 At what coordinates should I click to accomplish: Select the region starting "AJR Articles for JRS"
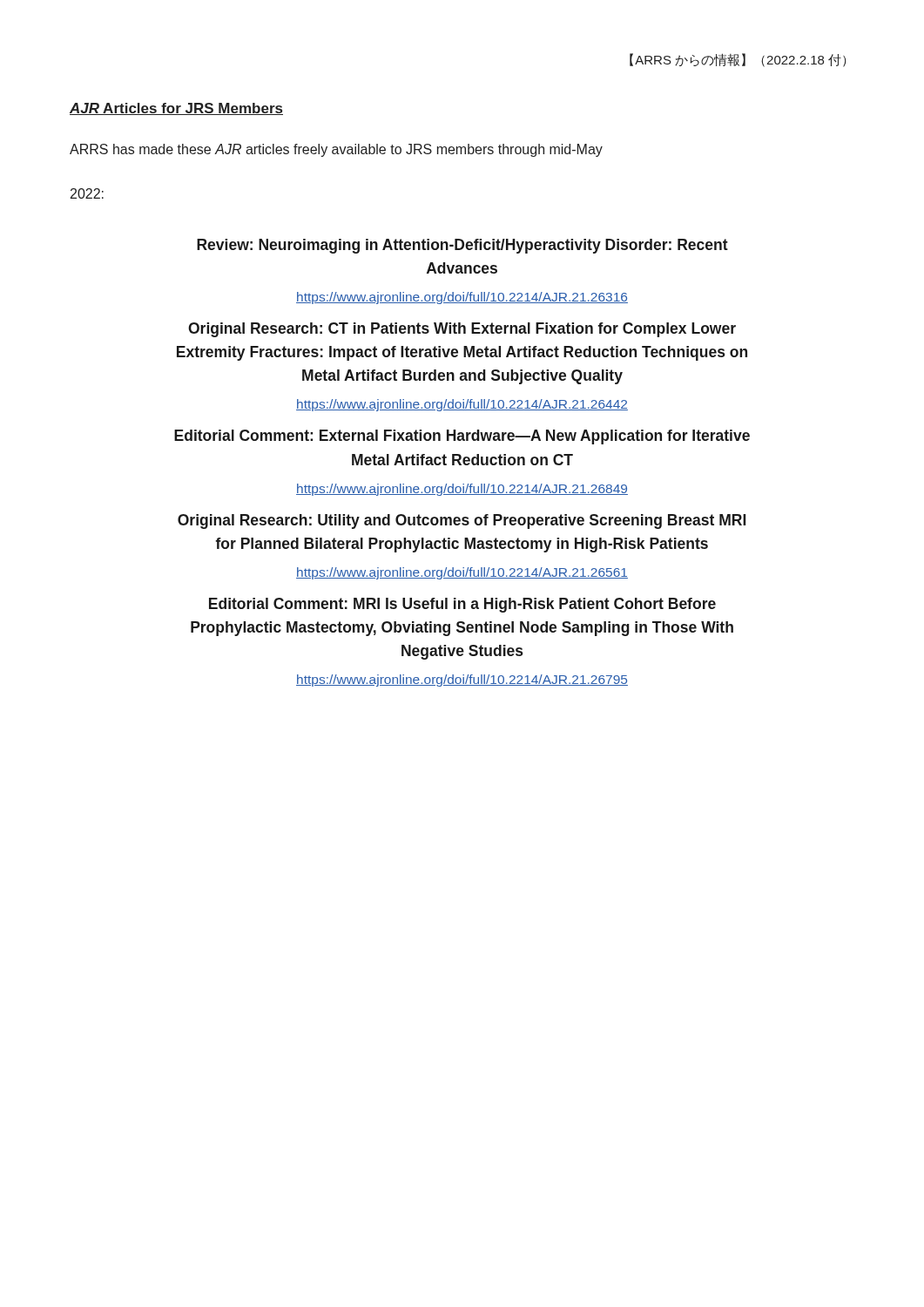pyautogui.click(x=176, y=108)
